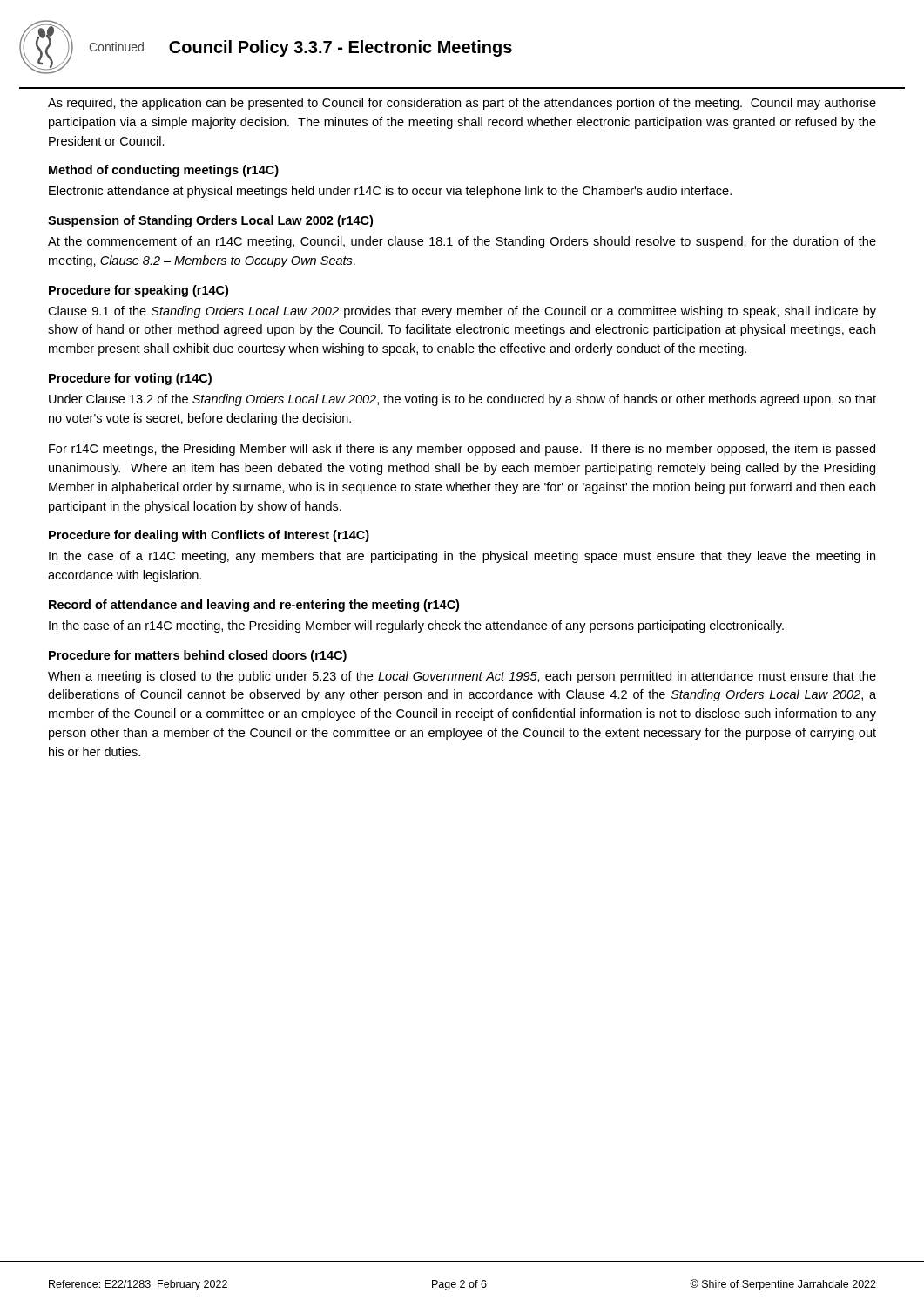The height and width of the screenshot is (1307, 924).
Task: Select the text block with the text "When a meeting is"
Action: [x=462, y=714]
